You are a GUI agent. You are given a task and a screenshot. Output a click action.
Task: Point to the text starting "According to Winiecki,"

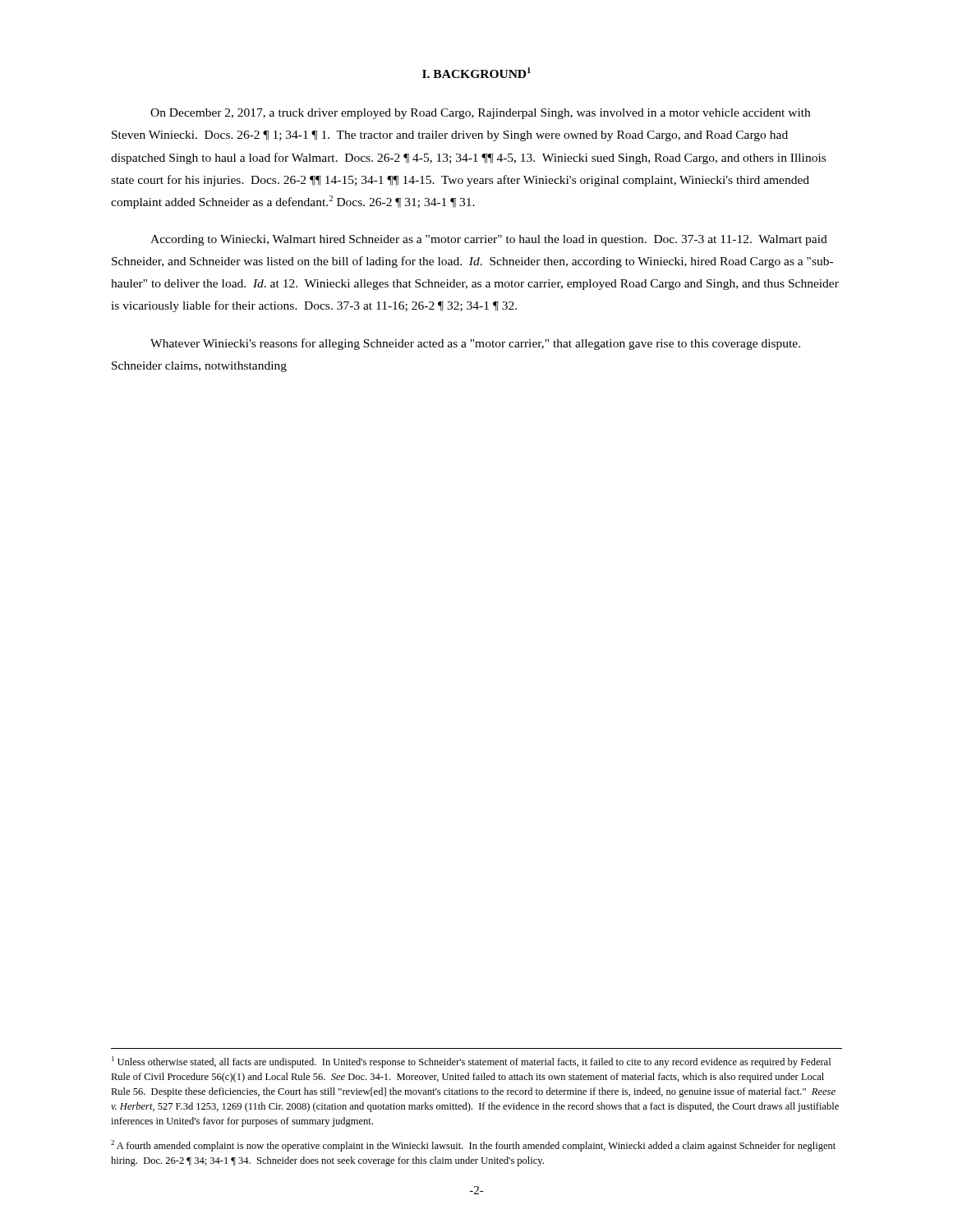[476, 272]
